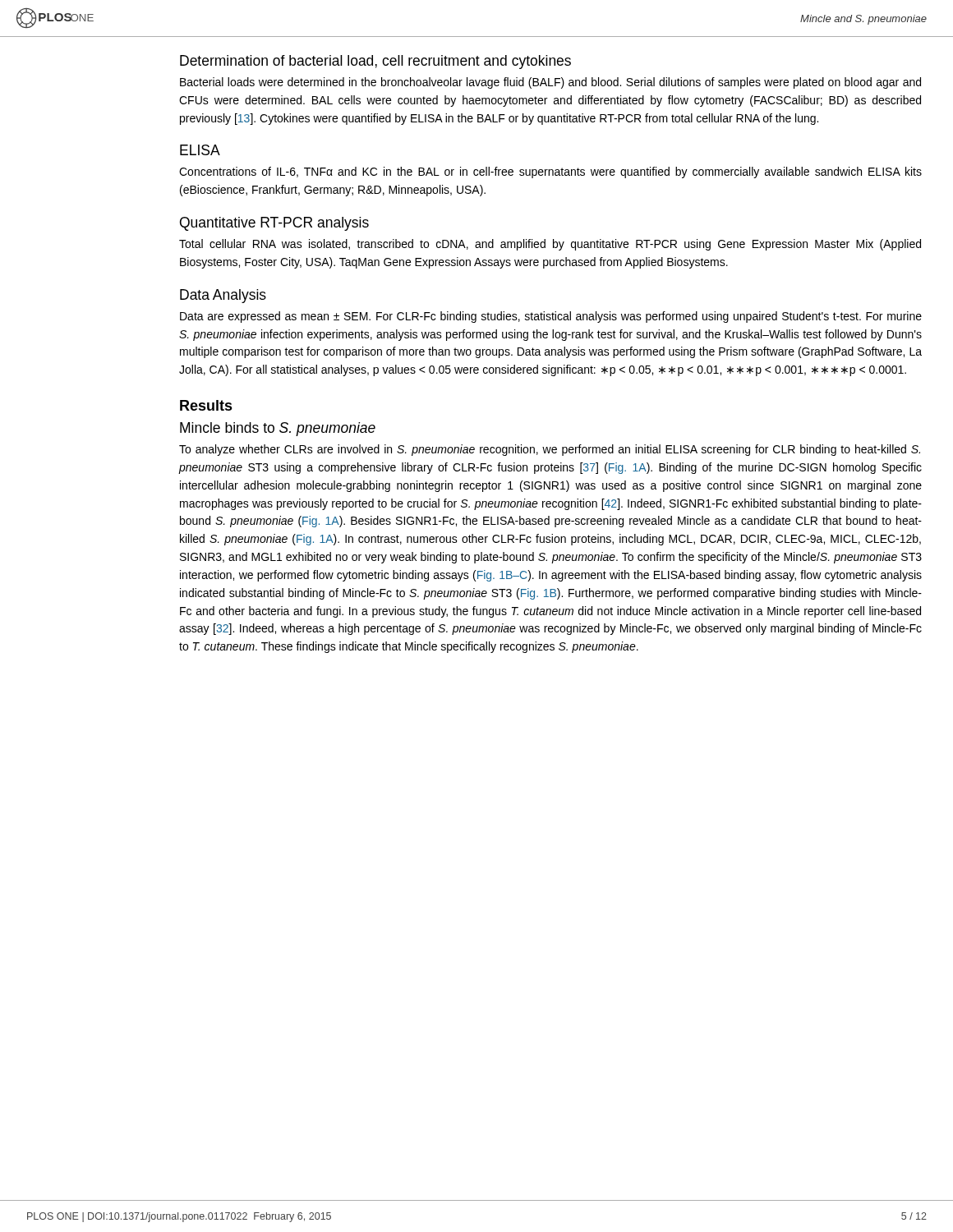
Task: Click on the section header containing "Mincle binds to"
Action: (x=277, y=428)
